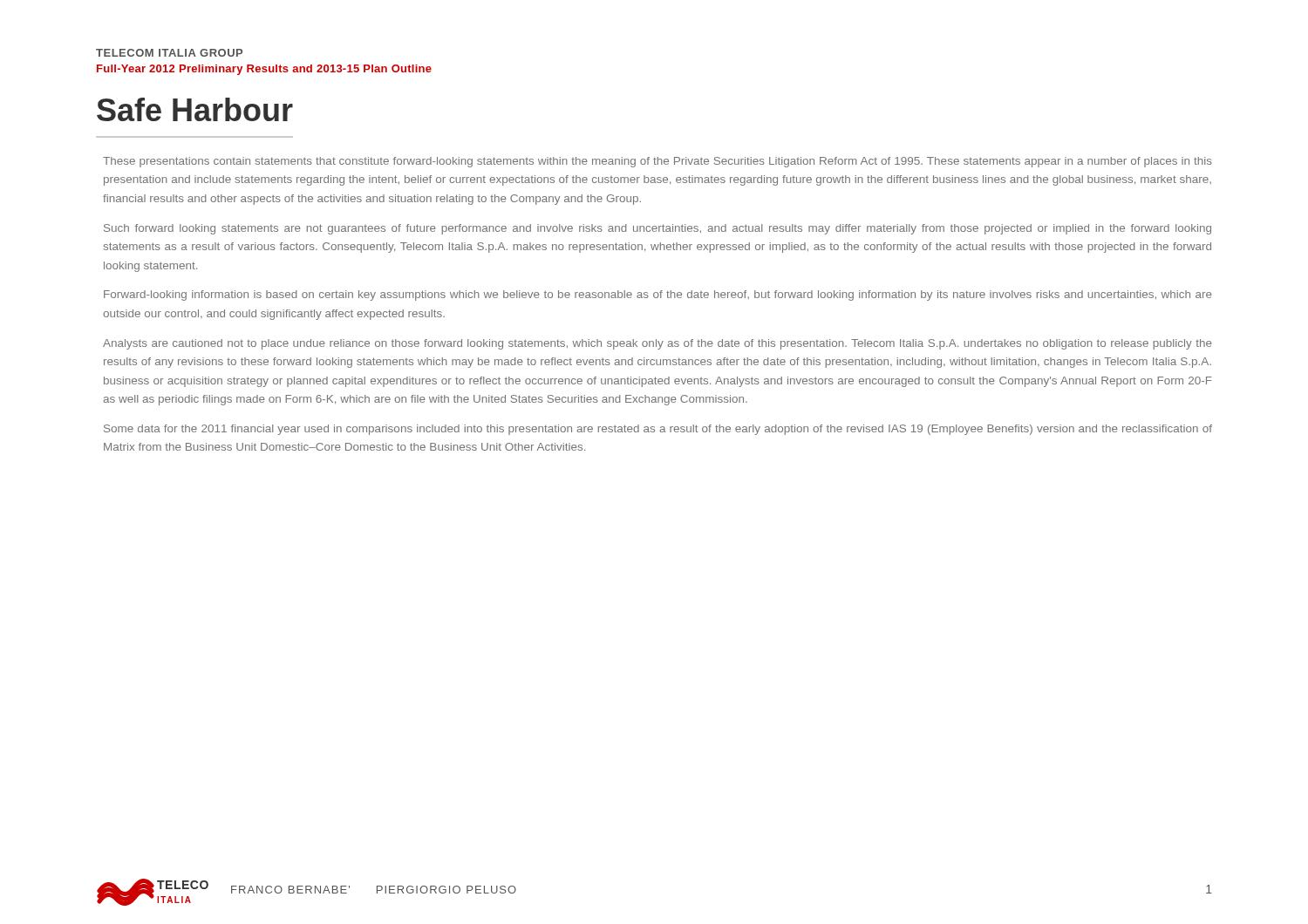Locate the region starting "Such forward looking statements are not"
Image resolution: width=1308 pixels, height=924 pixels.
(658, 246)
